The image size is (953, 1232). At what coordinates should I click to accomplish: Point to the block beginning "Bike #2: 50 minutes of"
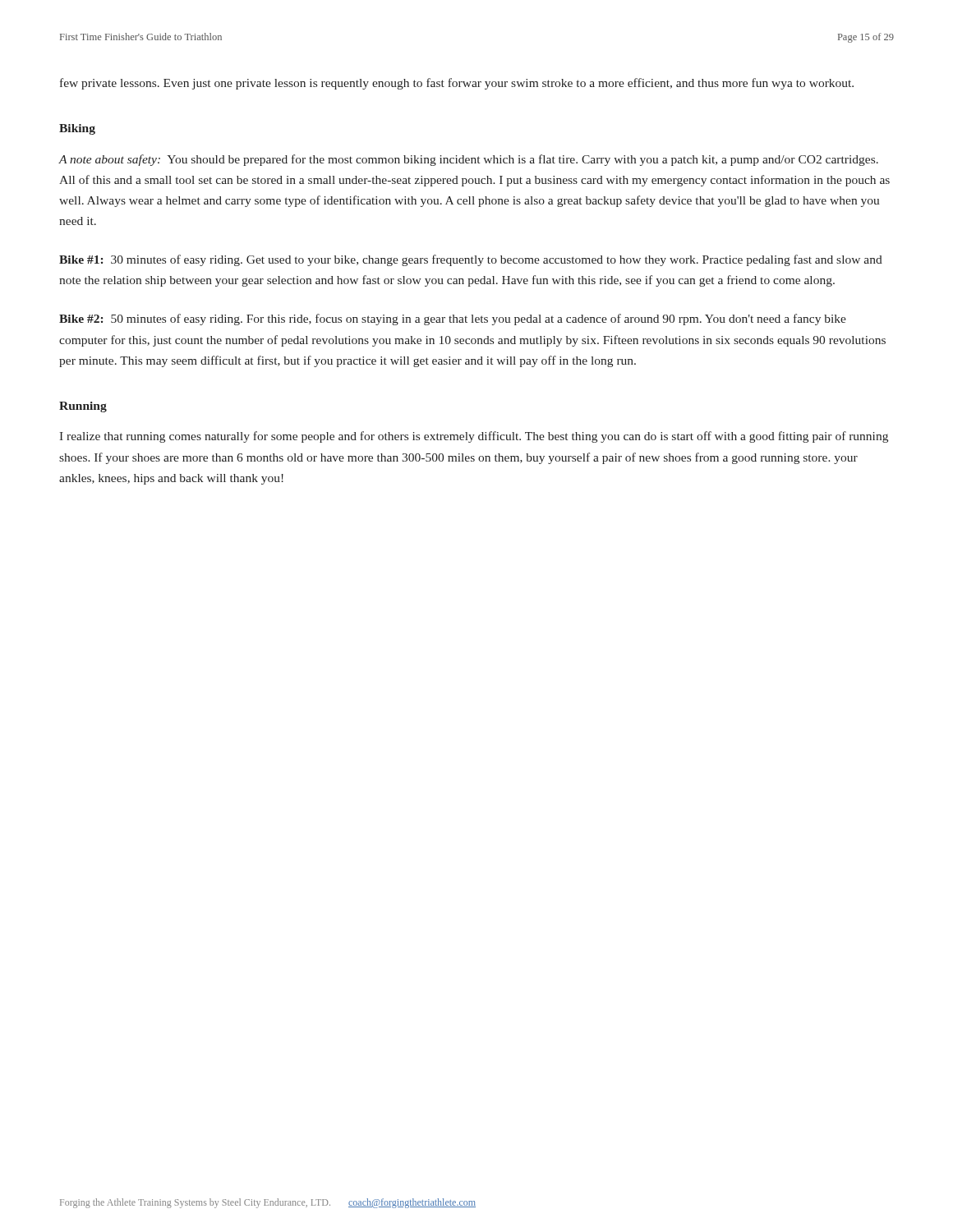point(473,339)
